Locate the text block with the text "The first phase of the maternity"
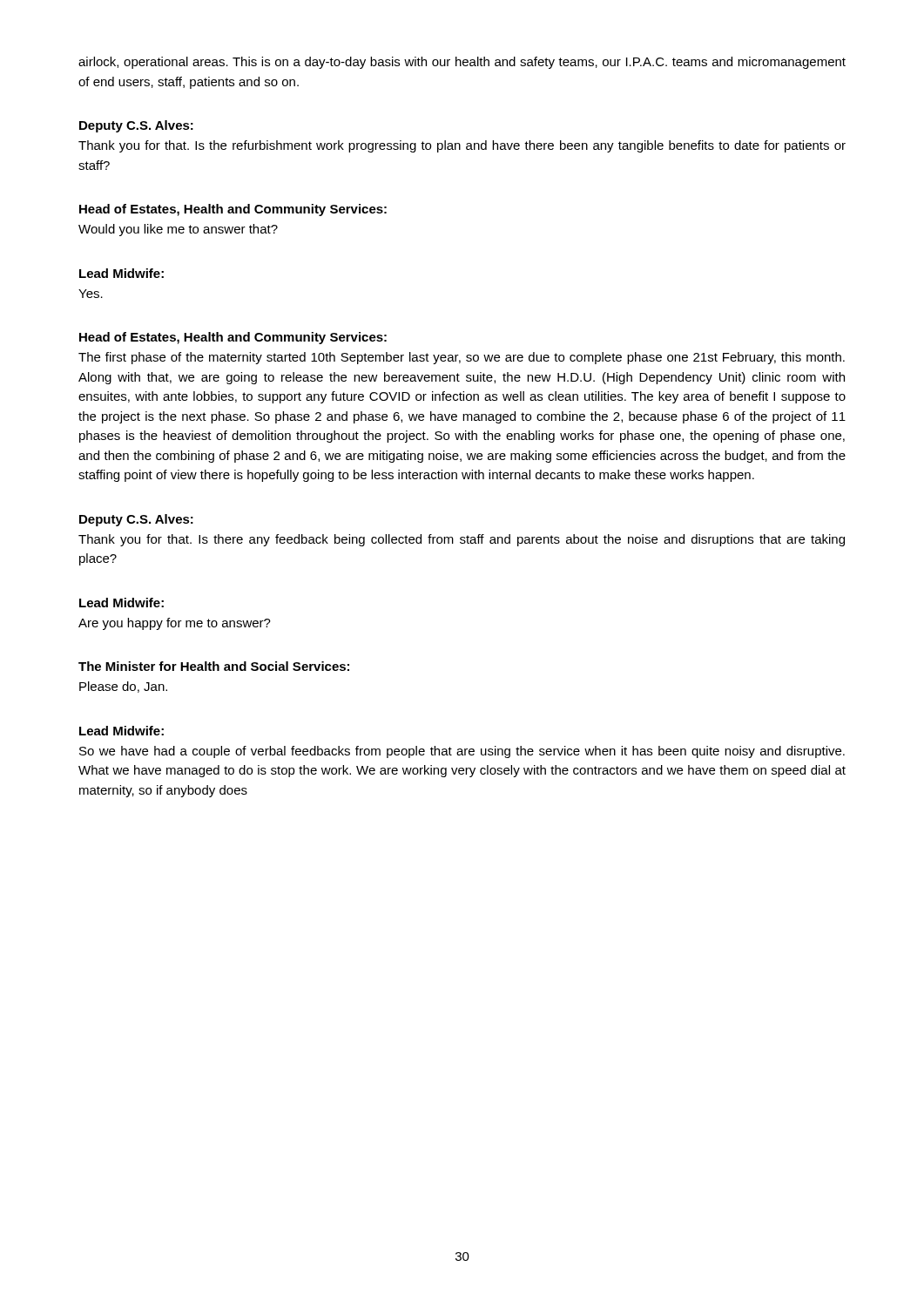Image resolution: width=924 pixels, height=1307 pixels. pos(462,416)
